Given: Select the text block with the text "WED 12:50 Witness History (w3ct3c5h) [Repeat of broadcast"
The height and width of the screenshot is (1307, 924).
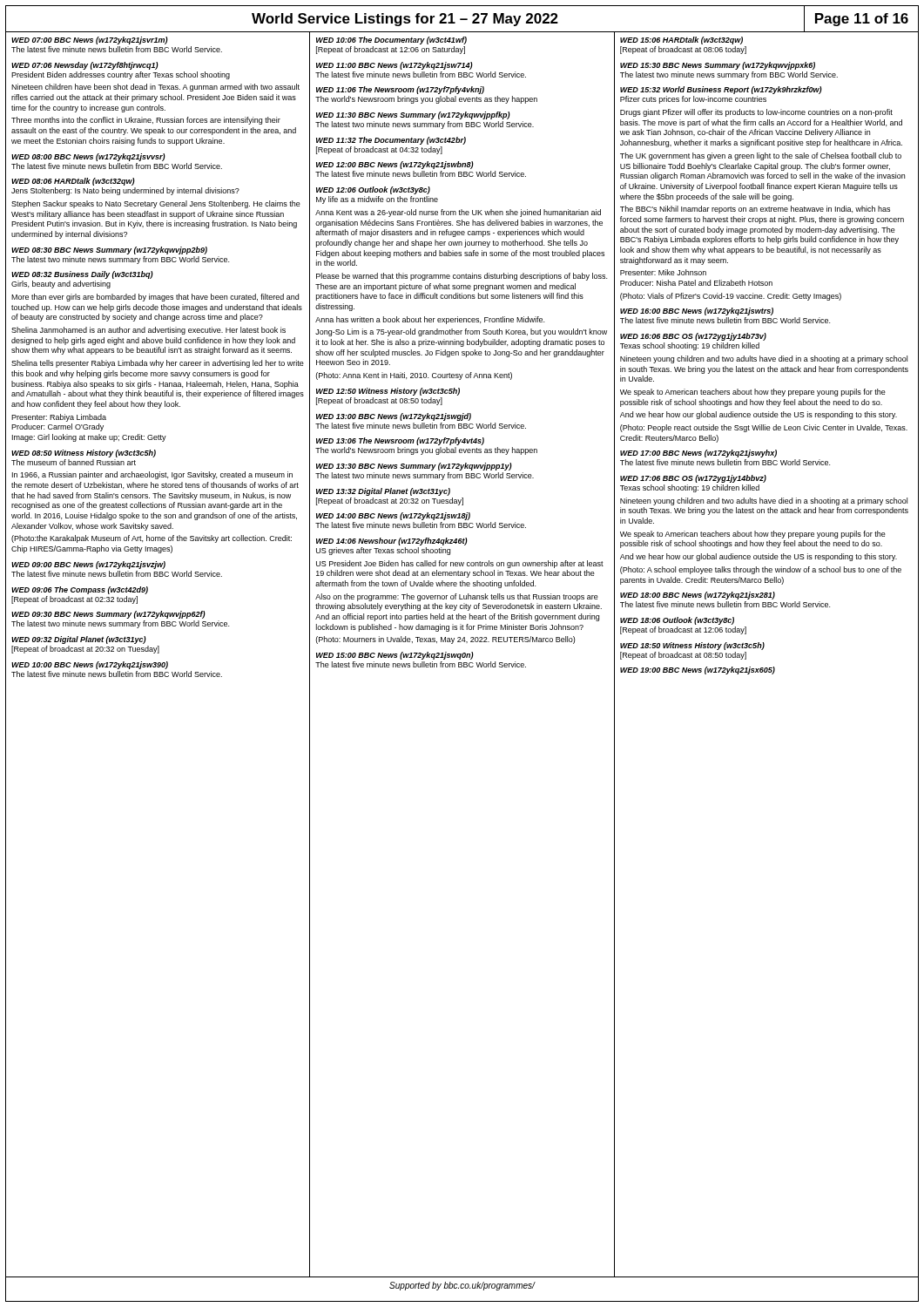Looking at the screenshot, I should (x=462, y=397).
